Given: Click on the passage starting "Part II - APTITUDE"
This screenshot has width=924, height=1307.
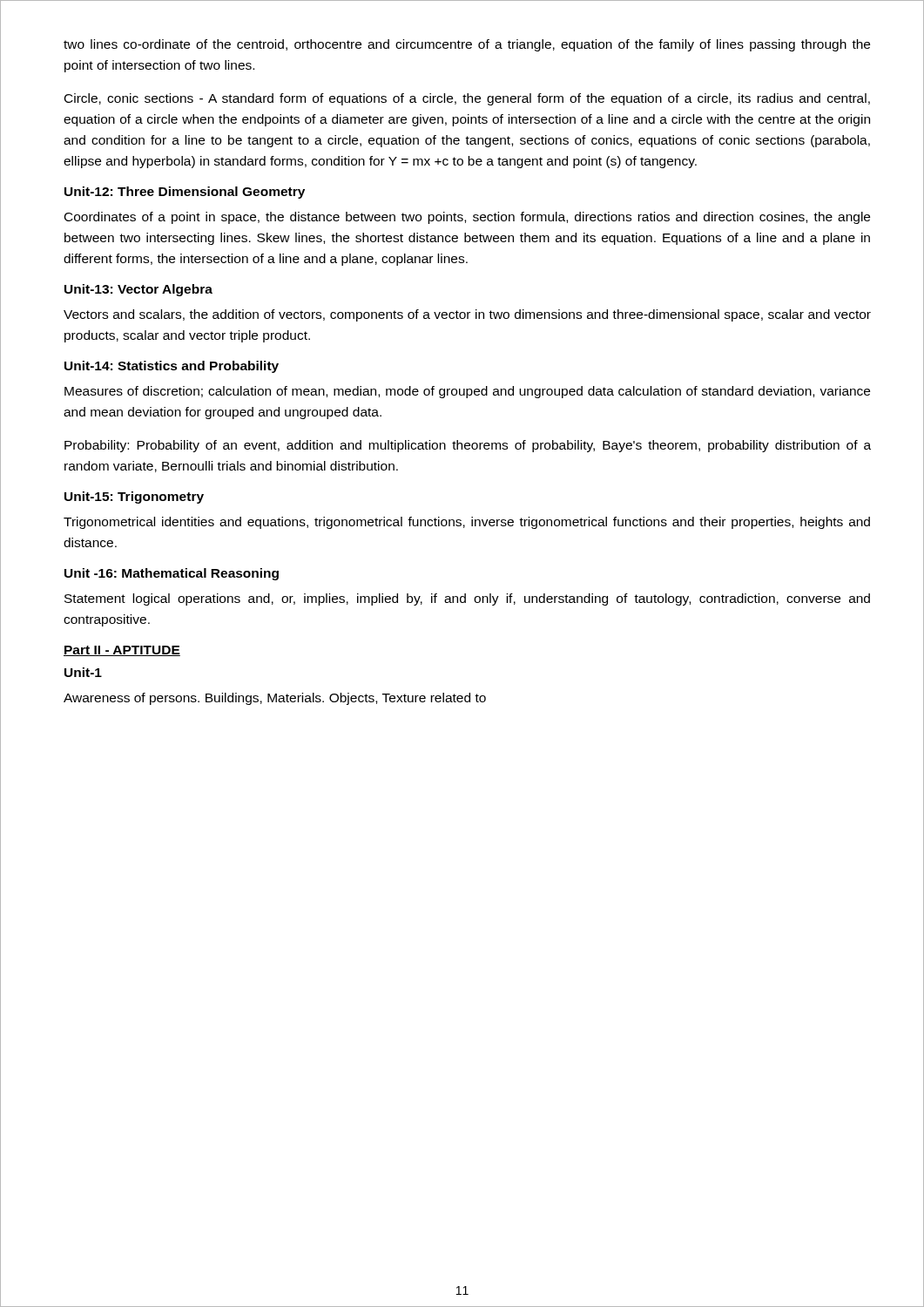Looking at the screenshot, I should (122, 650).
